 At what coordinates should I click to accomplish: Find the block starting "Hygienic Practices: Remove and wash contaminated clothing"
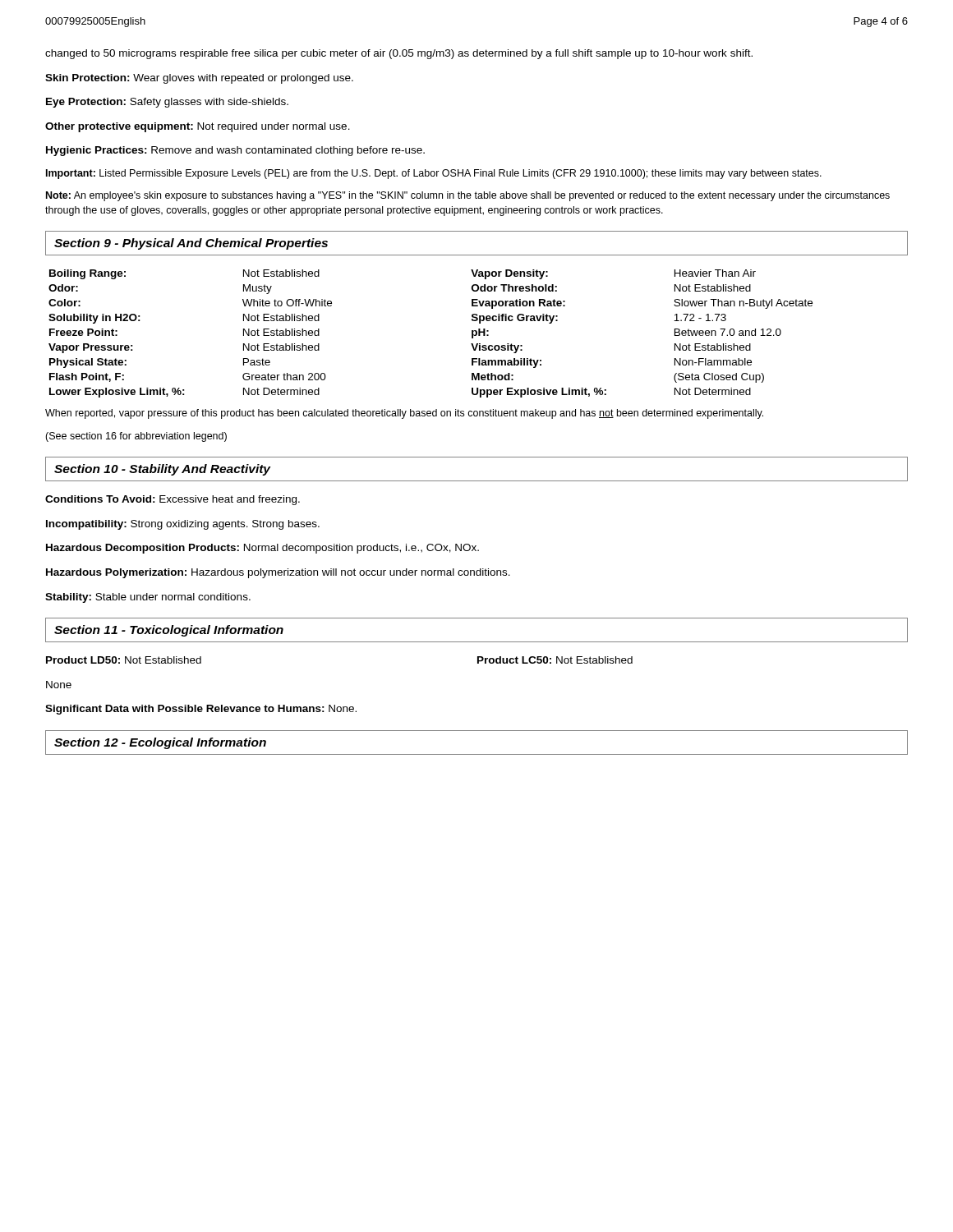tap(235, 150)
